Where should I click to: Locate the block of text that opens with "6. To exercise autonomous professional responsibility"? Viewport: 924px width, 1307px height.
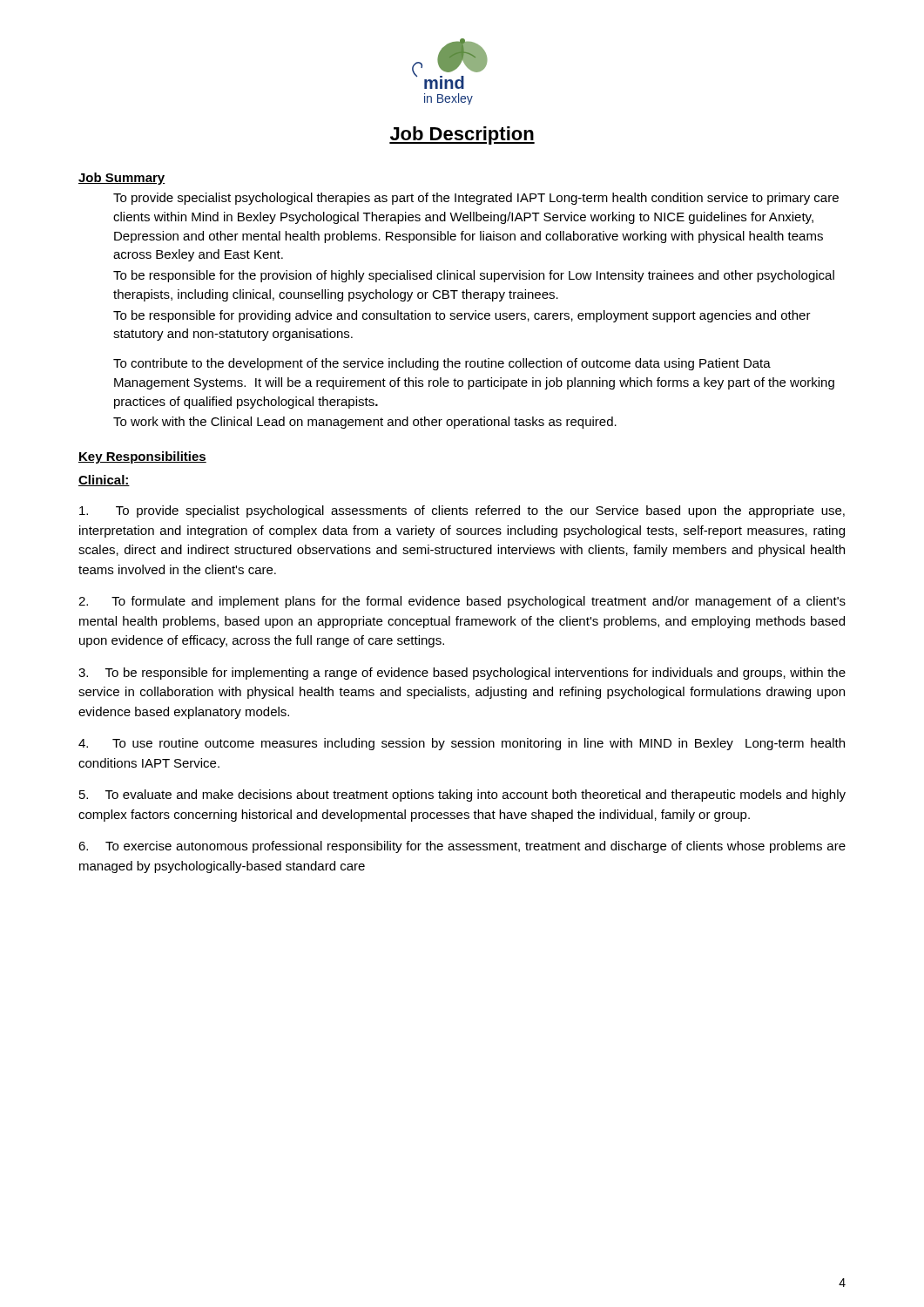pyautogui.click(x=462, y=855)
